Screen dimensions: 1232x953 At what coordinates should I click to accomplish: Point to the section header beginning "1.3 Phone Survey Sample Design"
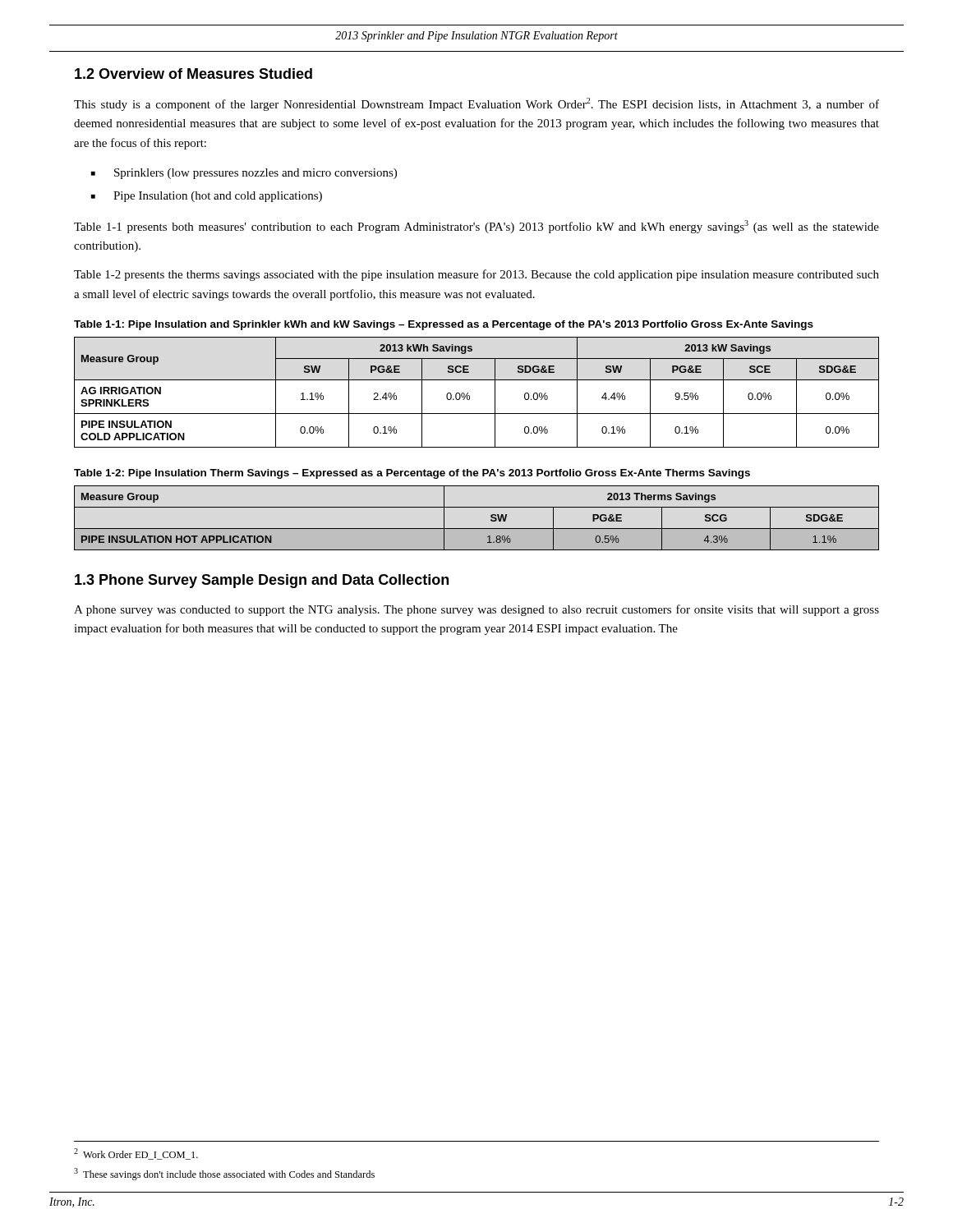[x=262, y=579]
